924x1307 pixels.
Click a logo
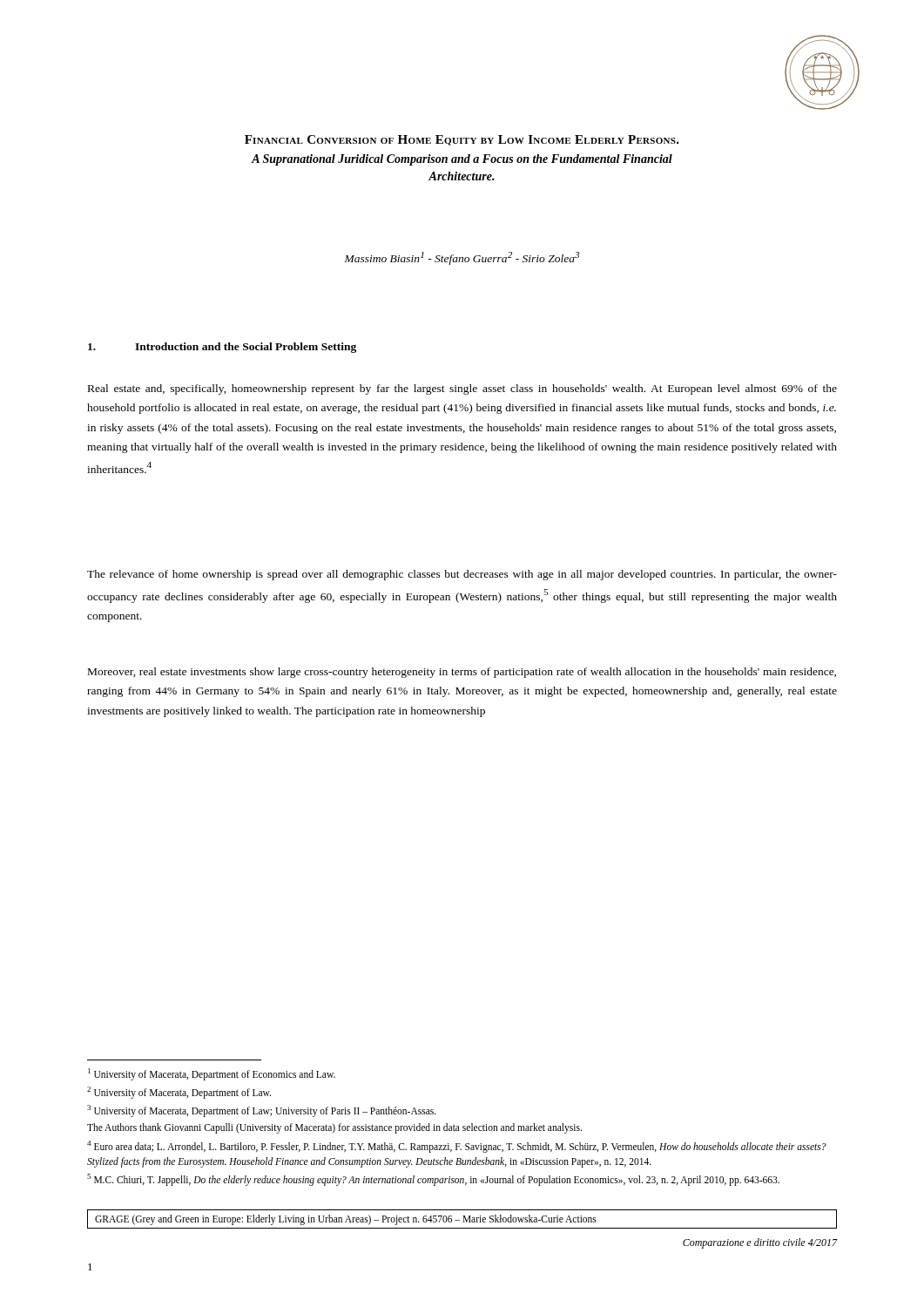pyautogui.click(x=822, y=72)
